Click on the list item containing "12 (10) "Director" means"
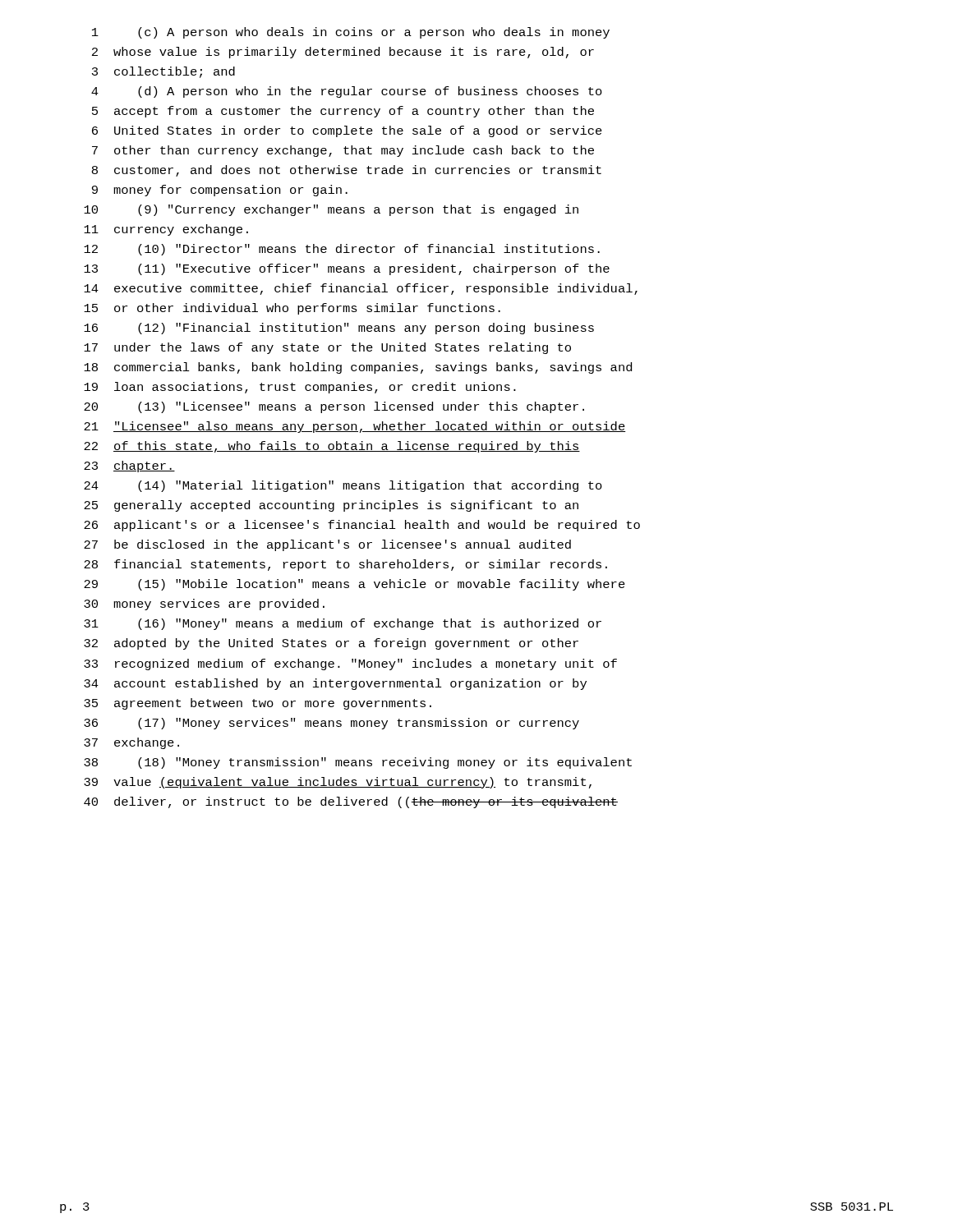The width and height of the screenshot is (953, 1232). 476,250
